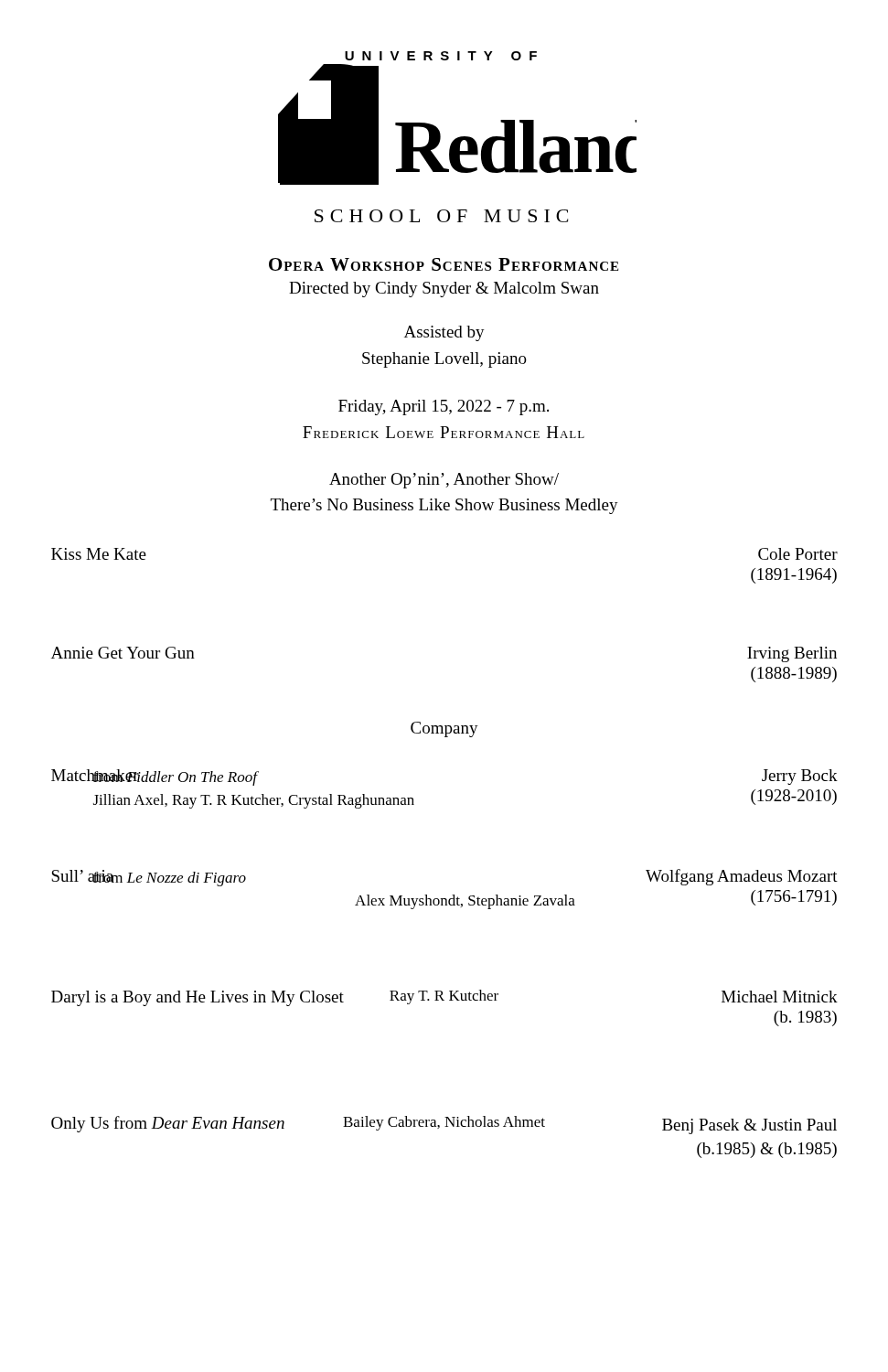Image resolution: width=888 pixels, height=1372 pixels.
Task: Click on the text block starting "Sull’ aria Wolfgang Amadeus Mozart(1756-1791) from Le Nozze"
Action: [x=444, y=889]
